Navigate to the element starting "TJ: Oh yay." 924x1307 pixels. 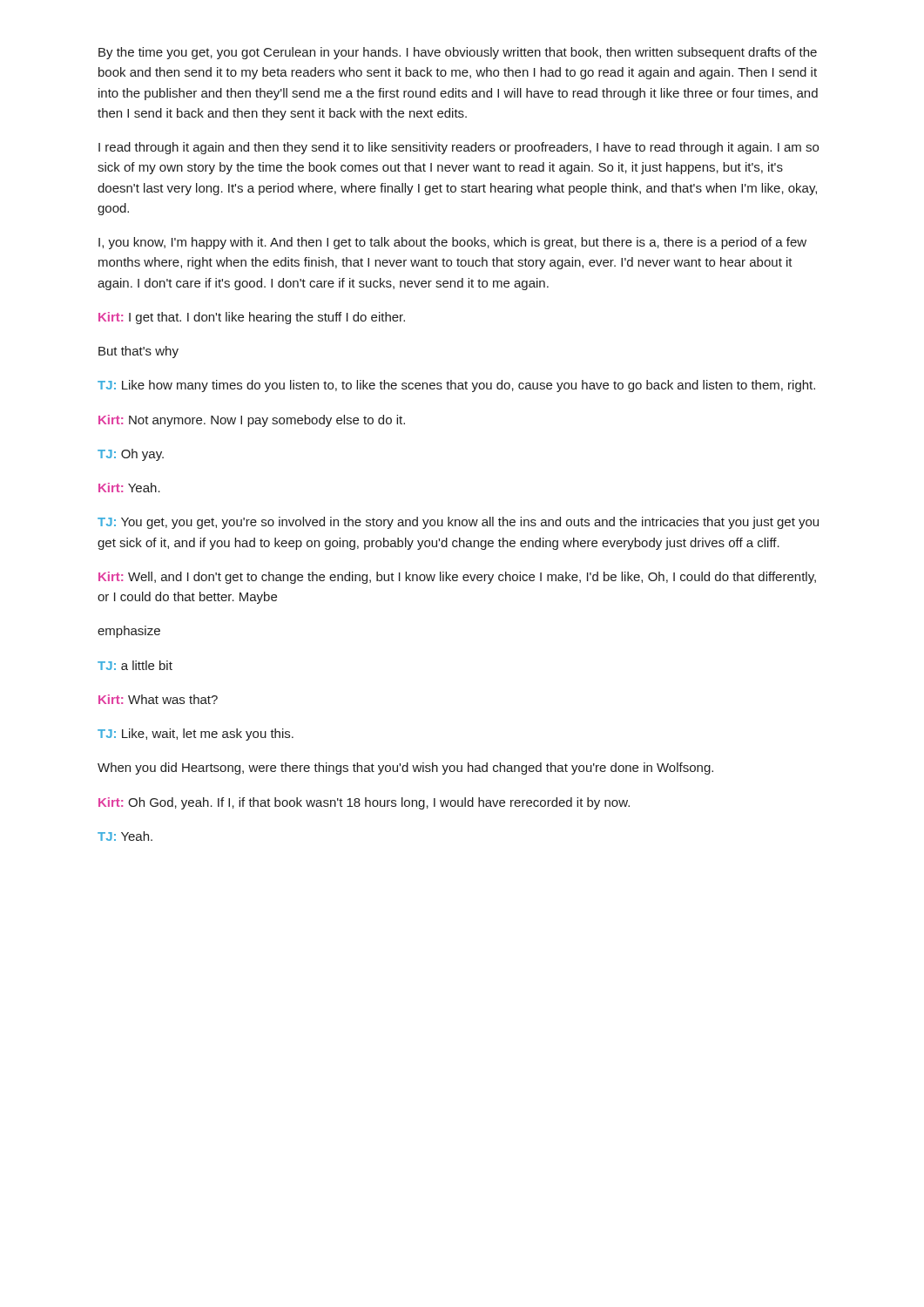pyautogui.click(x=131, y=453)
